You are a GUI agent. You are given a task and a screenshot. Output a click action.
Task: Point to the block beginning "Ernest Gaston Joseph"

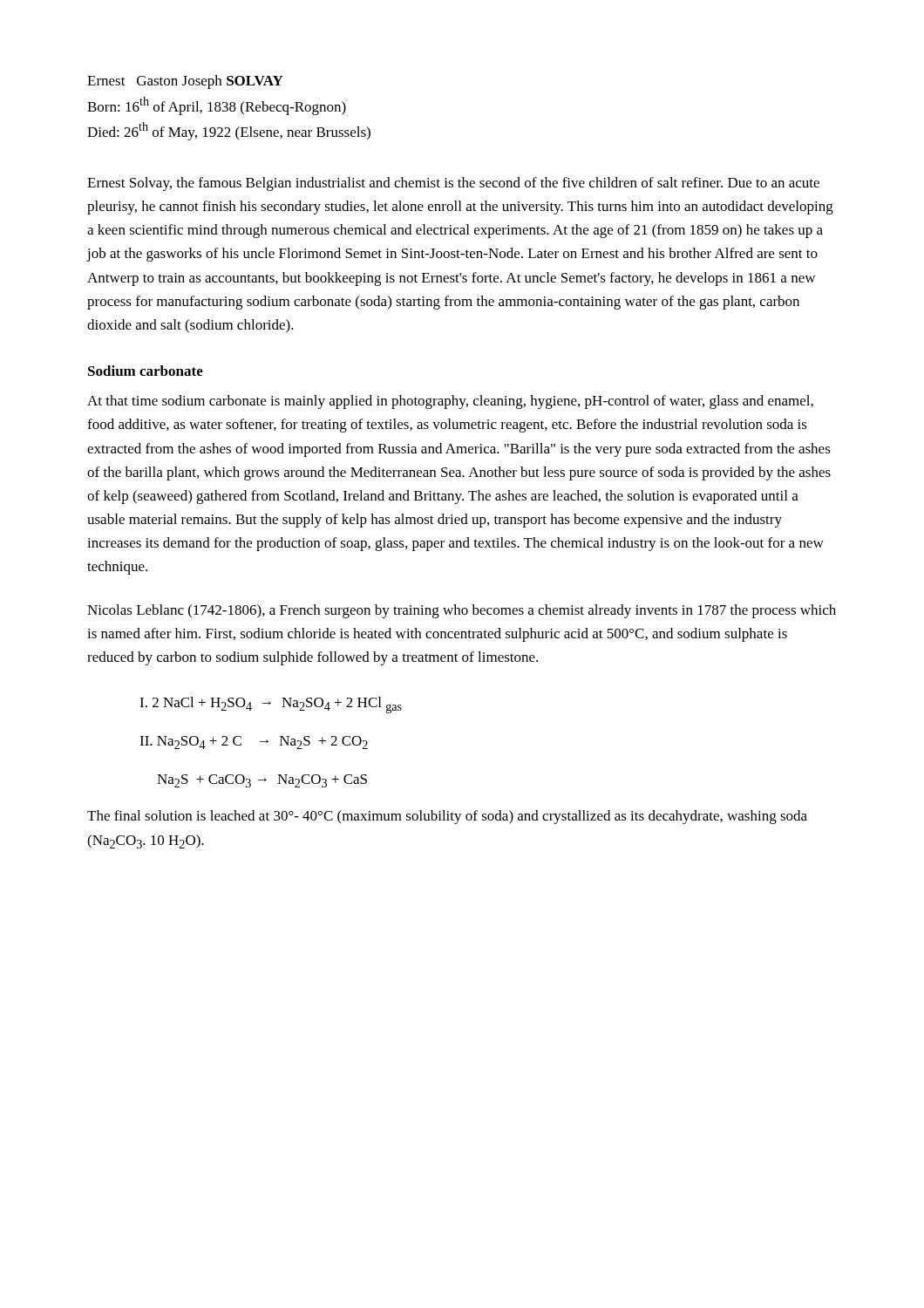[185, 82]
